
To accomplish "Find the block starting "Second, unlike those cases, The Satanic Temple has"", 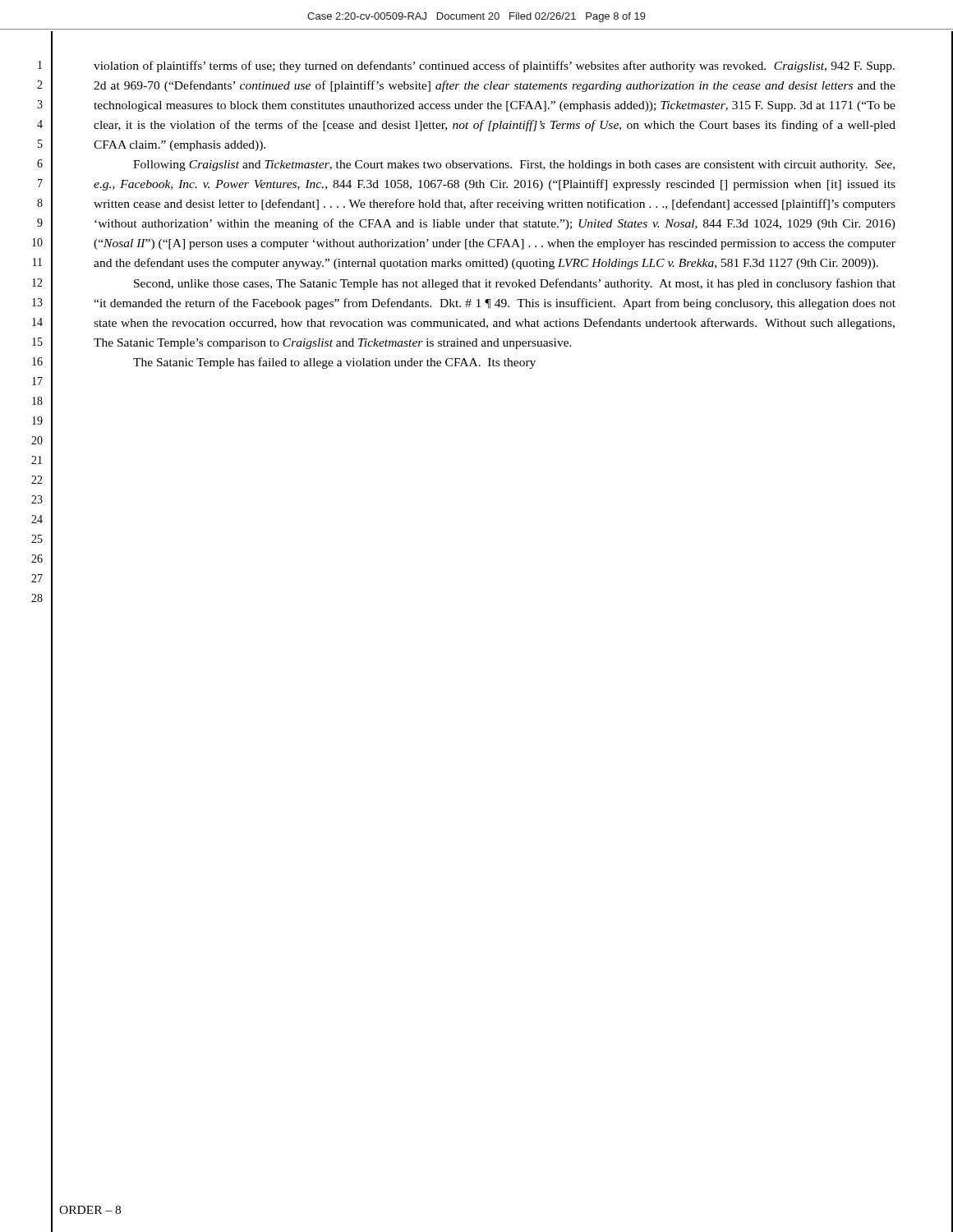I will [495, 312].
